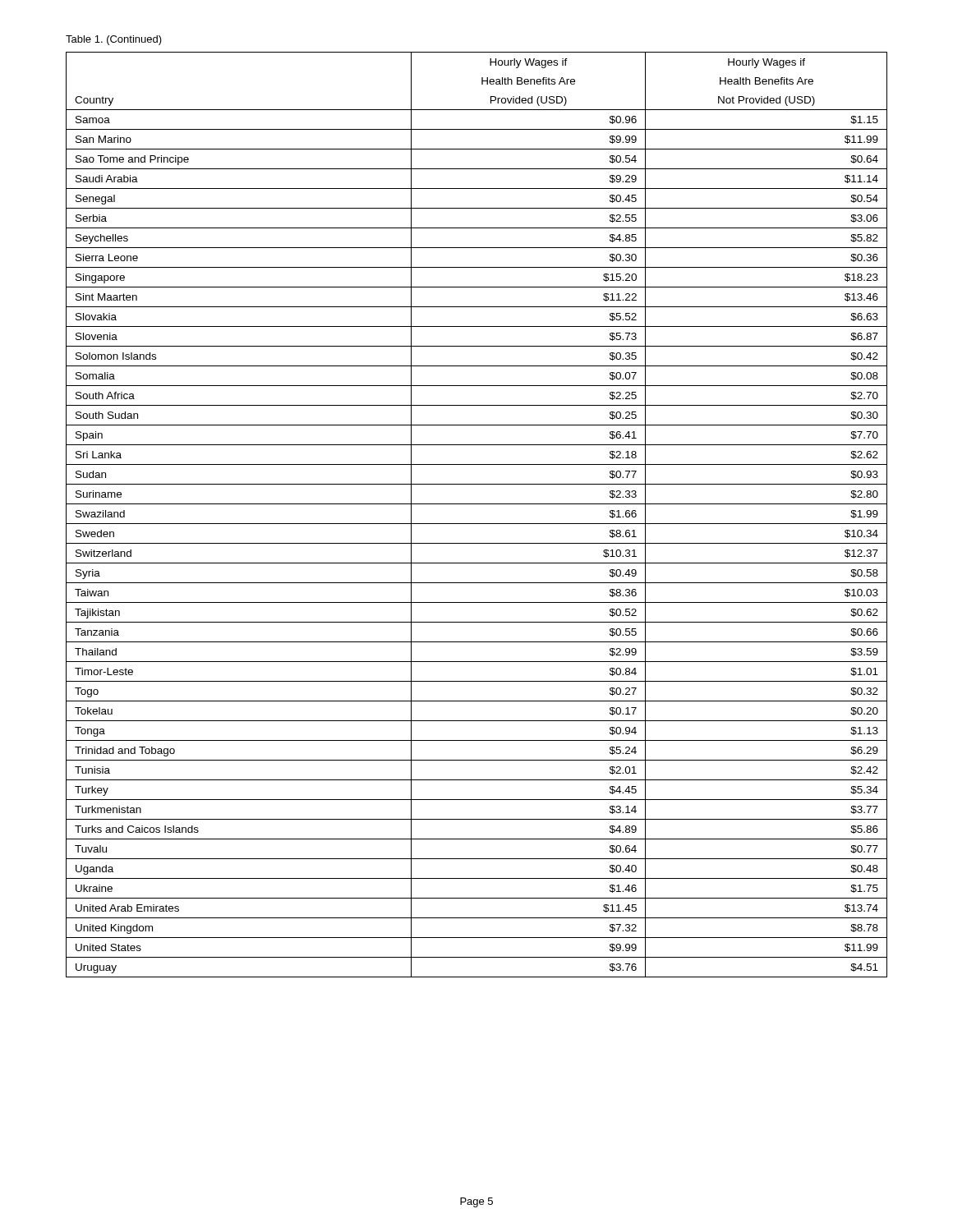Click a caption
The height and width of the screenshot is (1232, 953).
point(114,39)
